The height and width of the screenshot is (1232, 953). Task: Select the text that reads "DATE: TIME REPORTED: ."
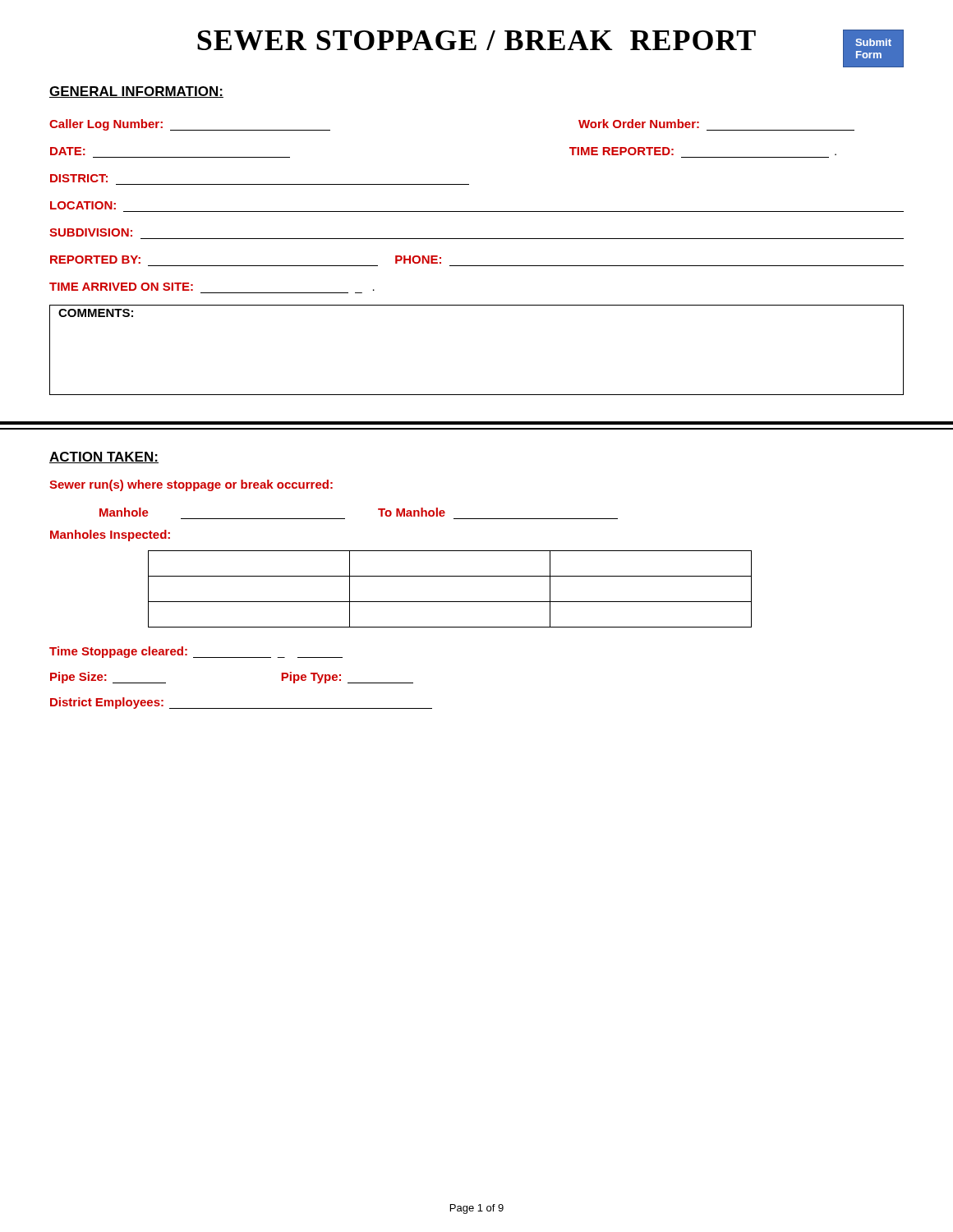tap(69, 151)
